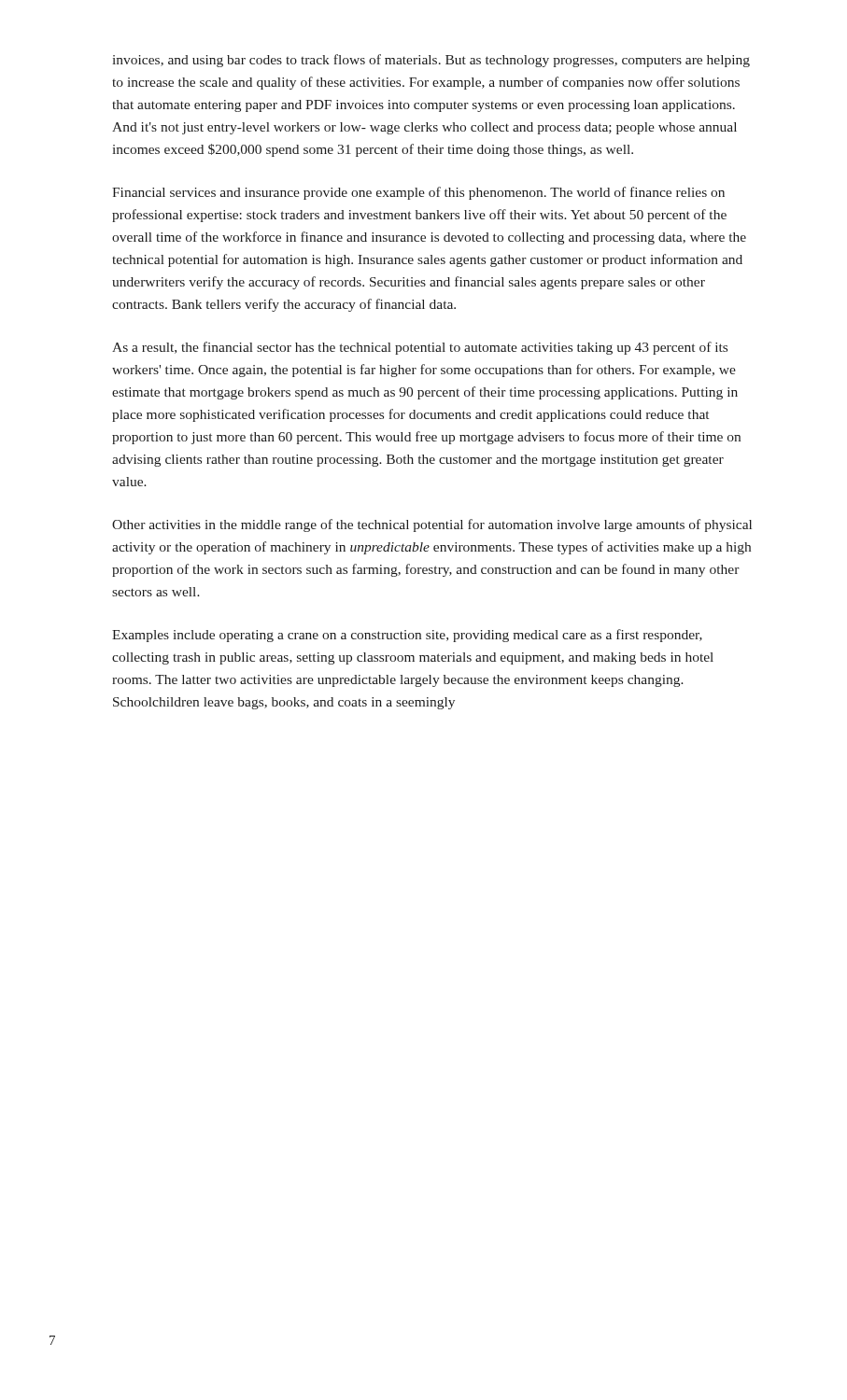
Task: Navigate to the element starting "Financial services and insurance provide one"
Action: pos(429,248)
